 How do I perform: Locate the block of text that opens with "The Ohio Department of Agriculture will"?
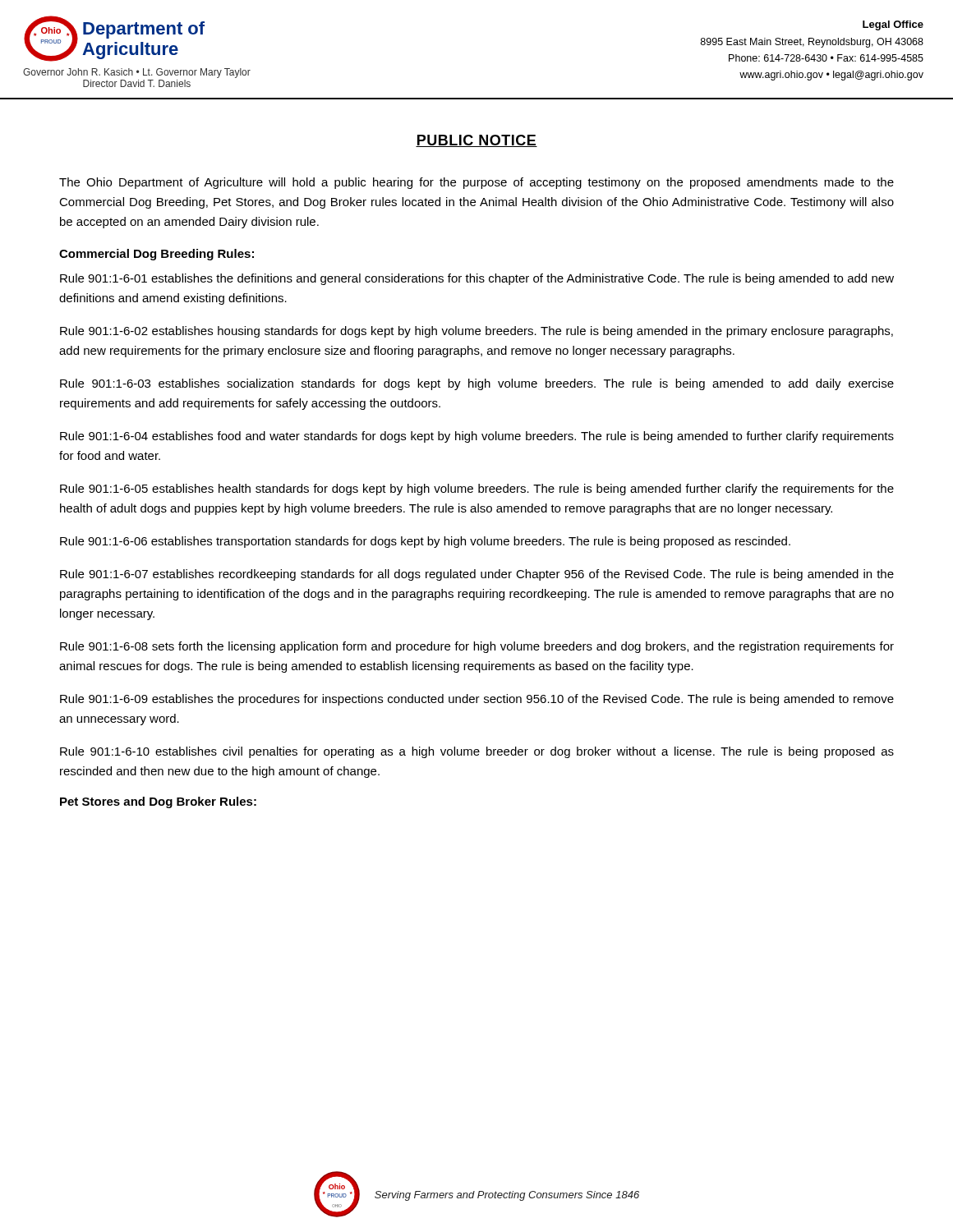pyautogui.click(x=476, y=202)
